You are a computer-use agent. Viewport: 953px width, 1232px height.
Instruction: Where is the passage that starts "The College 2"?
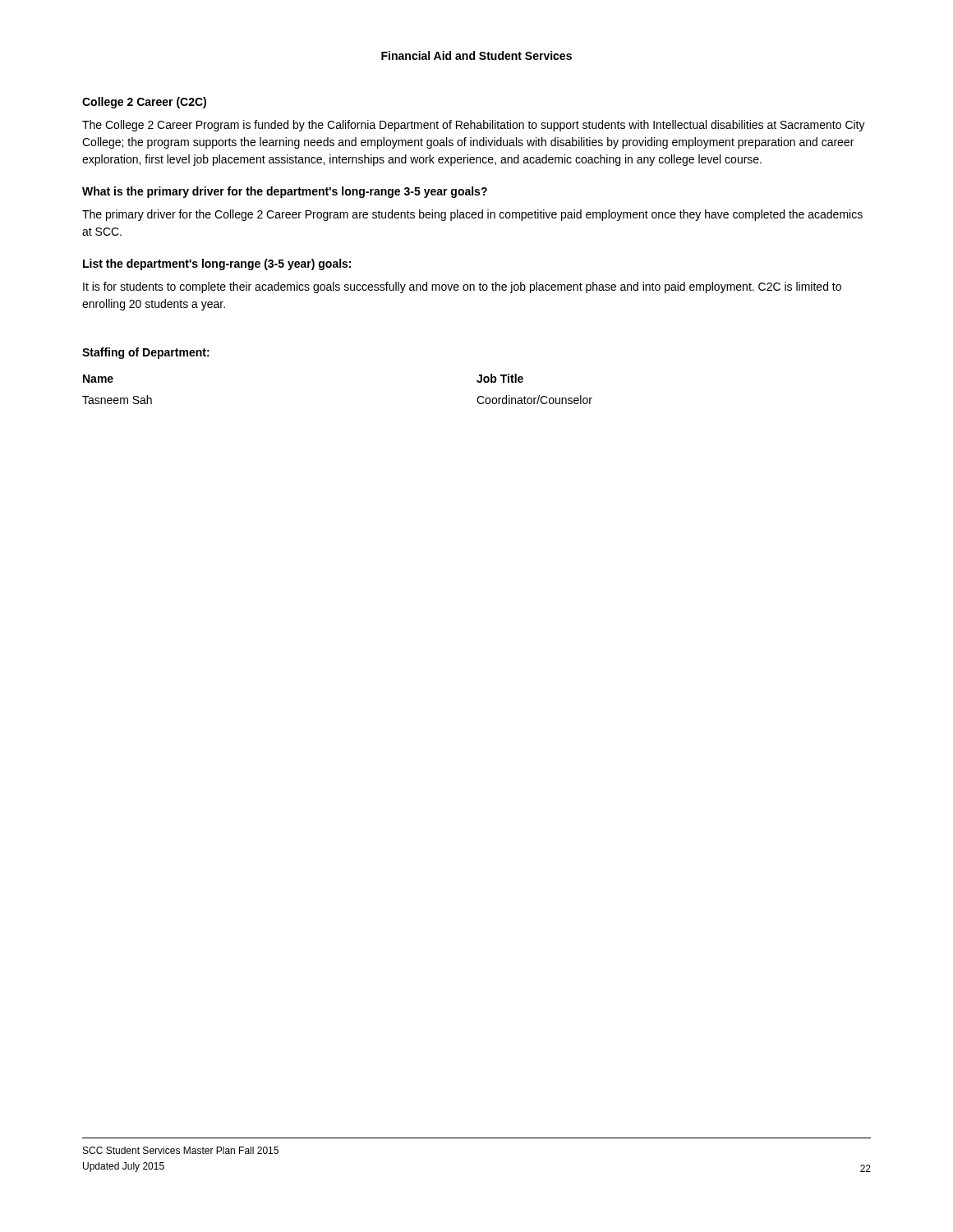473,142
